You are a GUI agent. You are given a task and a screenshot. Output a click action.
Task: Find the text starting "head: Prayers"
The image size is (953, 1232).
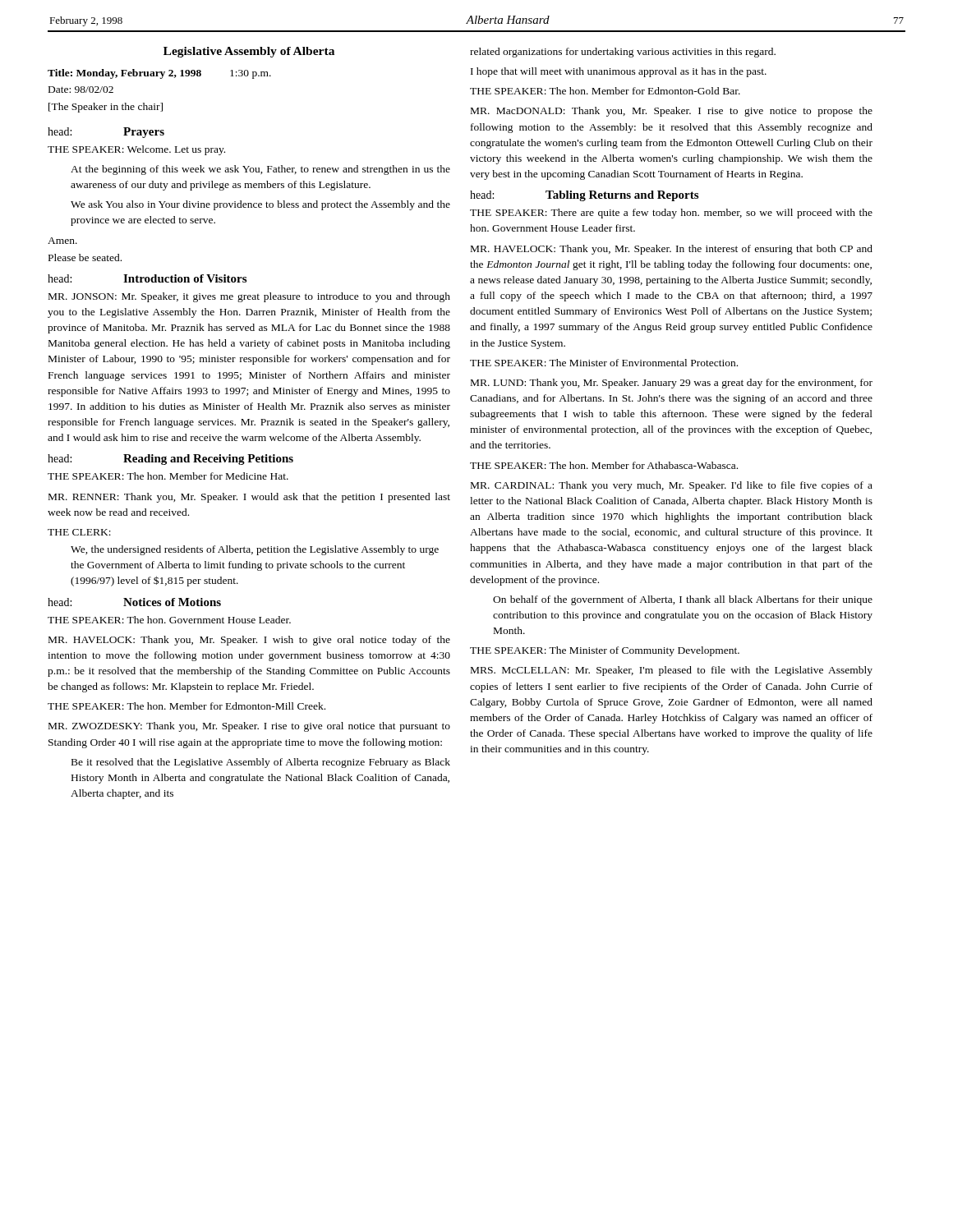coord(55,133)
